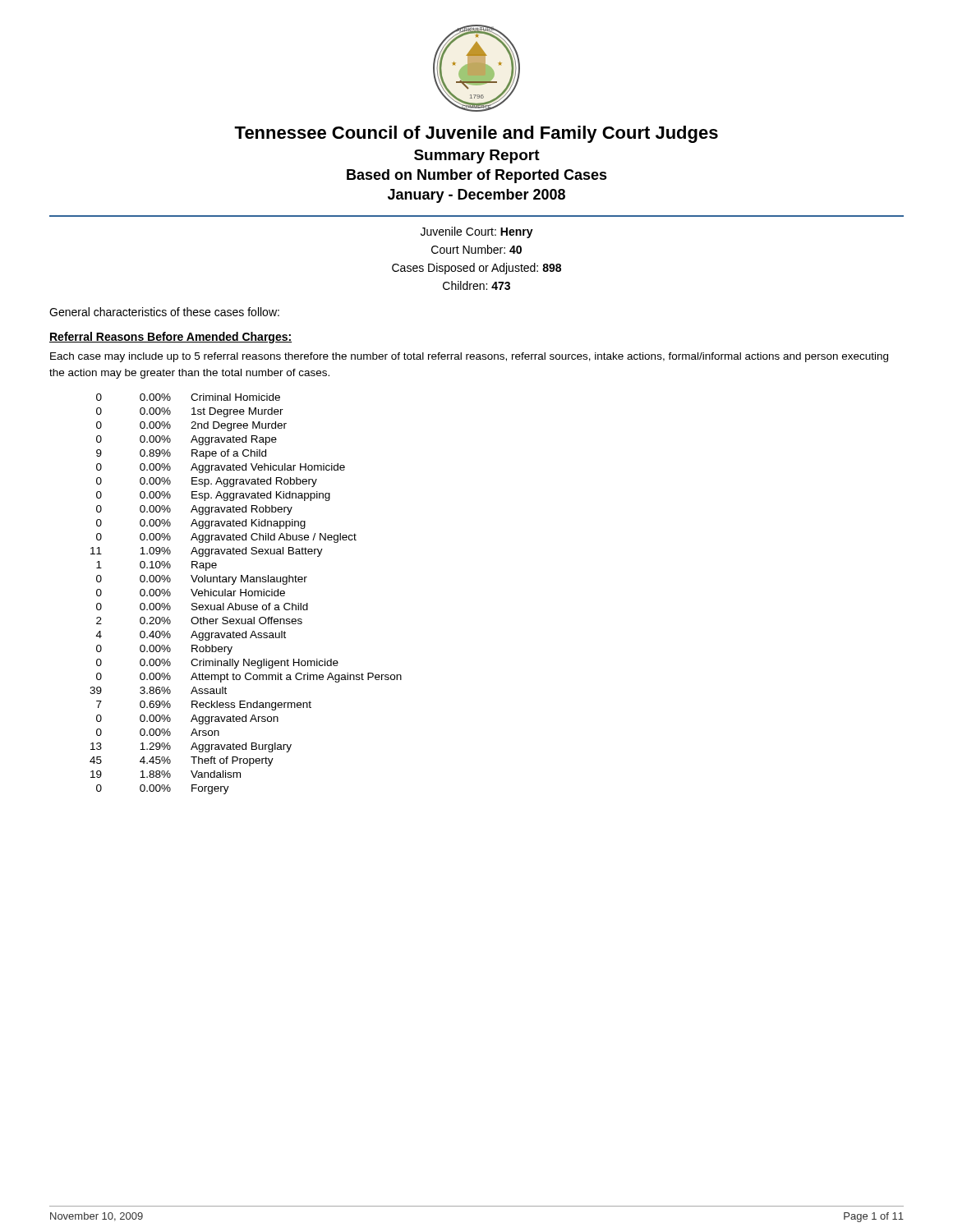Select the block starting "Referral Reasons Before Amended"
Image resolution: width=953 pixels, height=1232 pixels.
click(171, 337)
